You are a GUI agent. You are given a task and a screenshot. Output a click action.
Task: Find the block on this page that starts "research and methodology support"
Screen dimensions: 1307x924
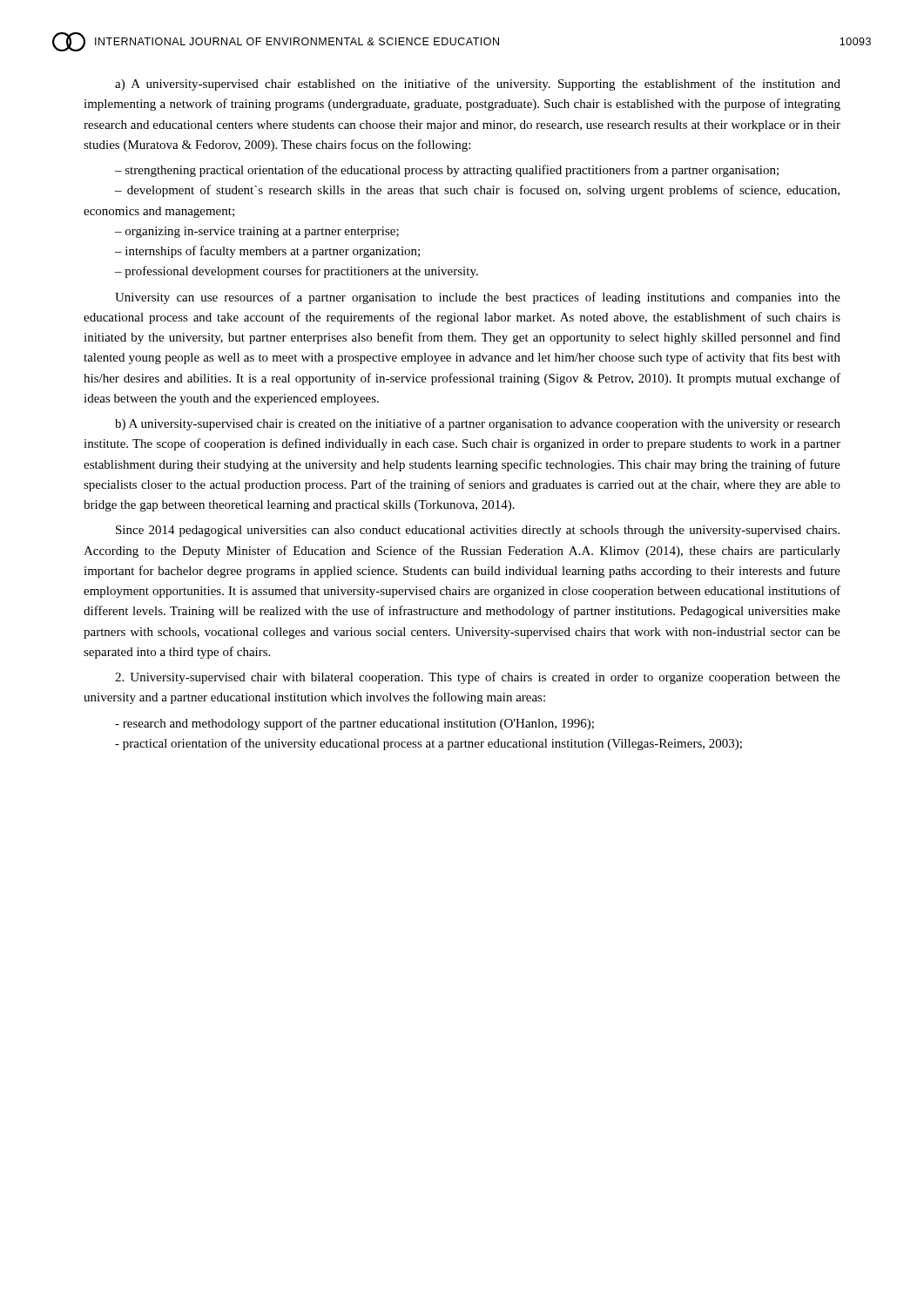[x=462, y=723]
